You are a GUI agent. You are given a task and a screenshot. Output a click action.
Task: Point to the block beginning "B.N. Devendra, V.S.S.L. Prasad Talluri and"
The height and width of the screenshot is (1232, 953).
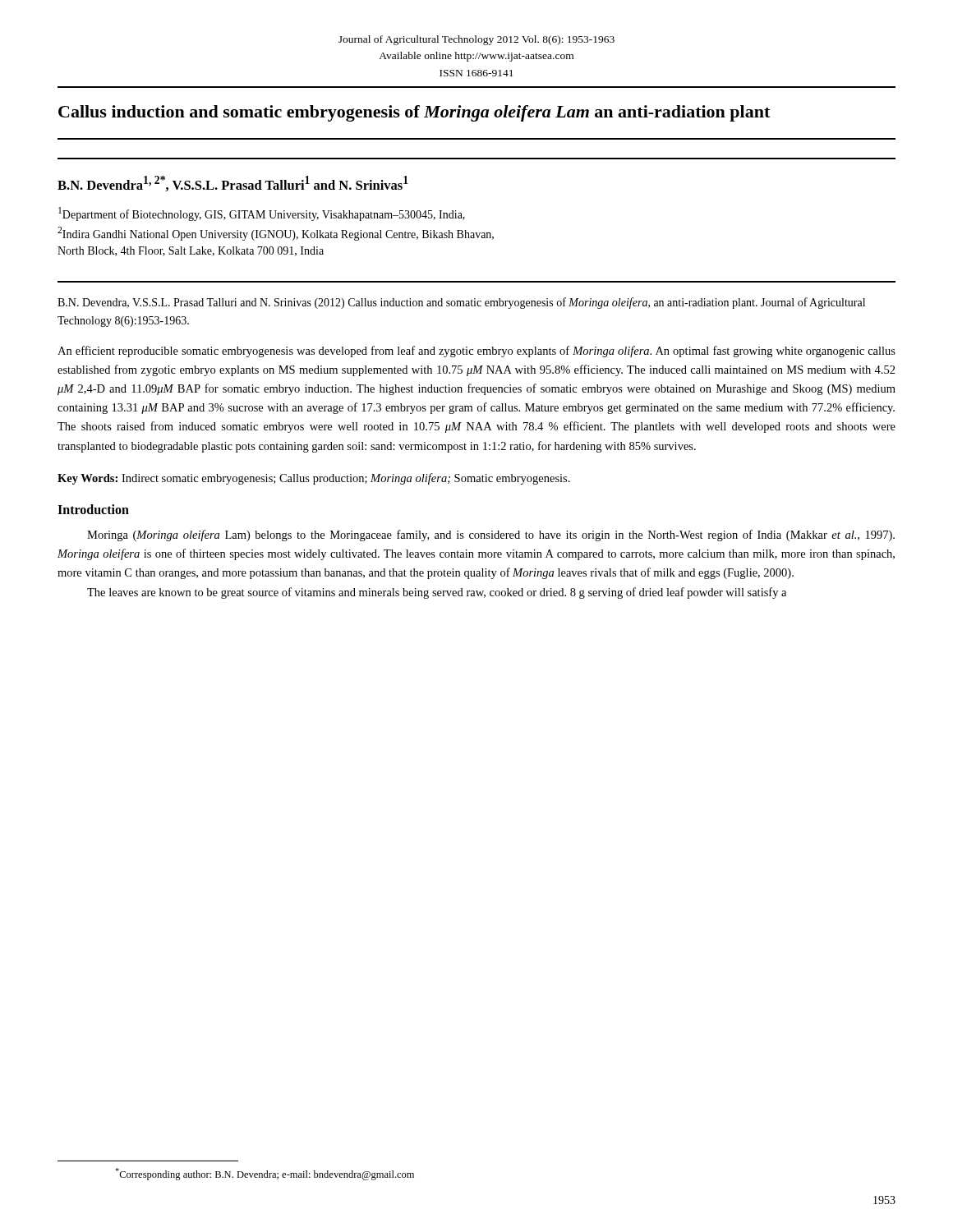461,312
